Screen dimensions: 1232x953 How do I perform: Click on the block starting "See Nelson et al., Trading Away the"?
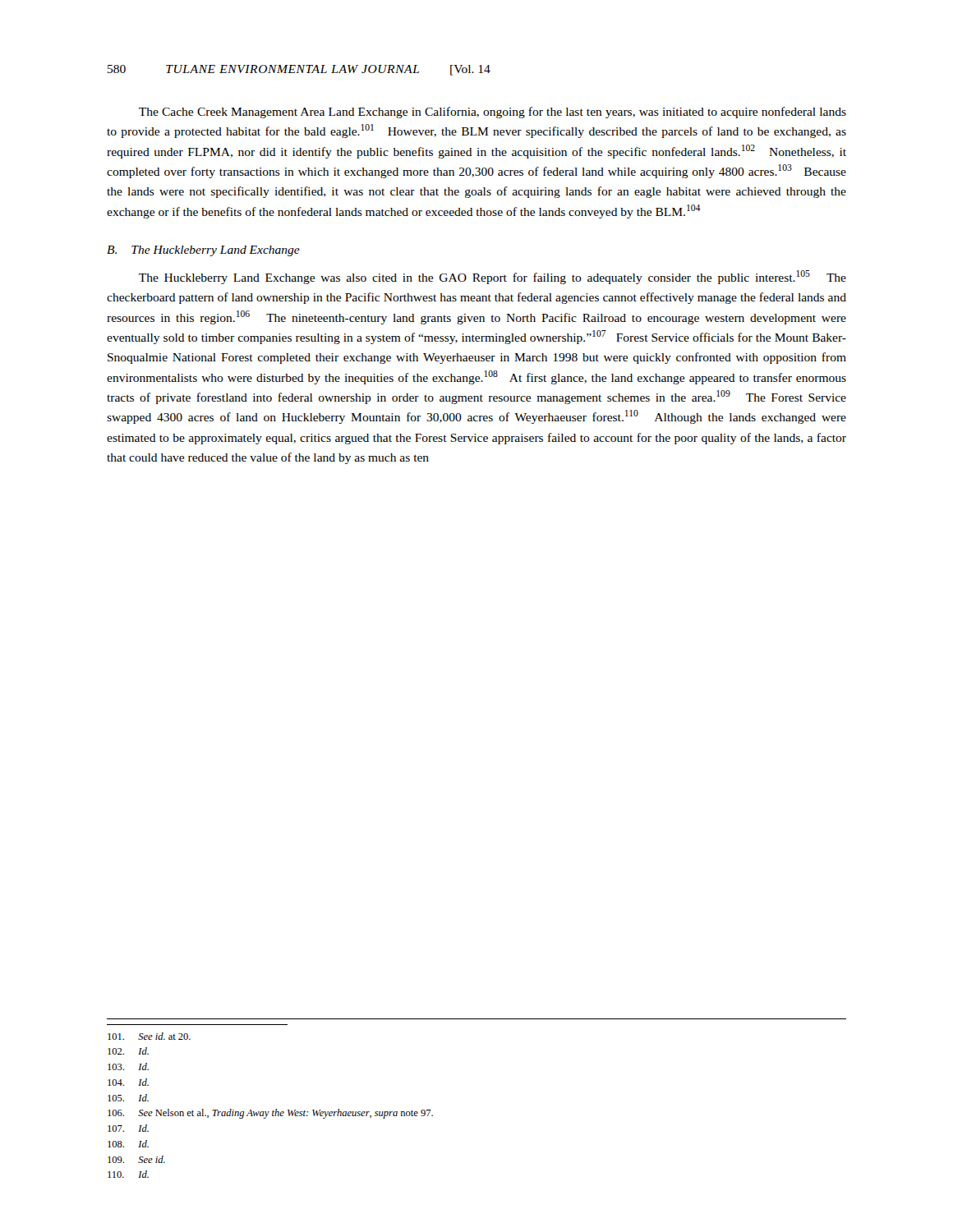(x=270, y=1113)
